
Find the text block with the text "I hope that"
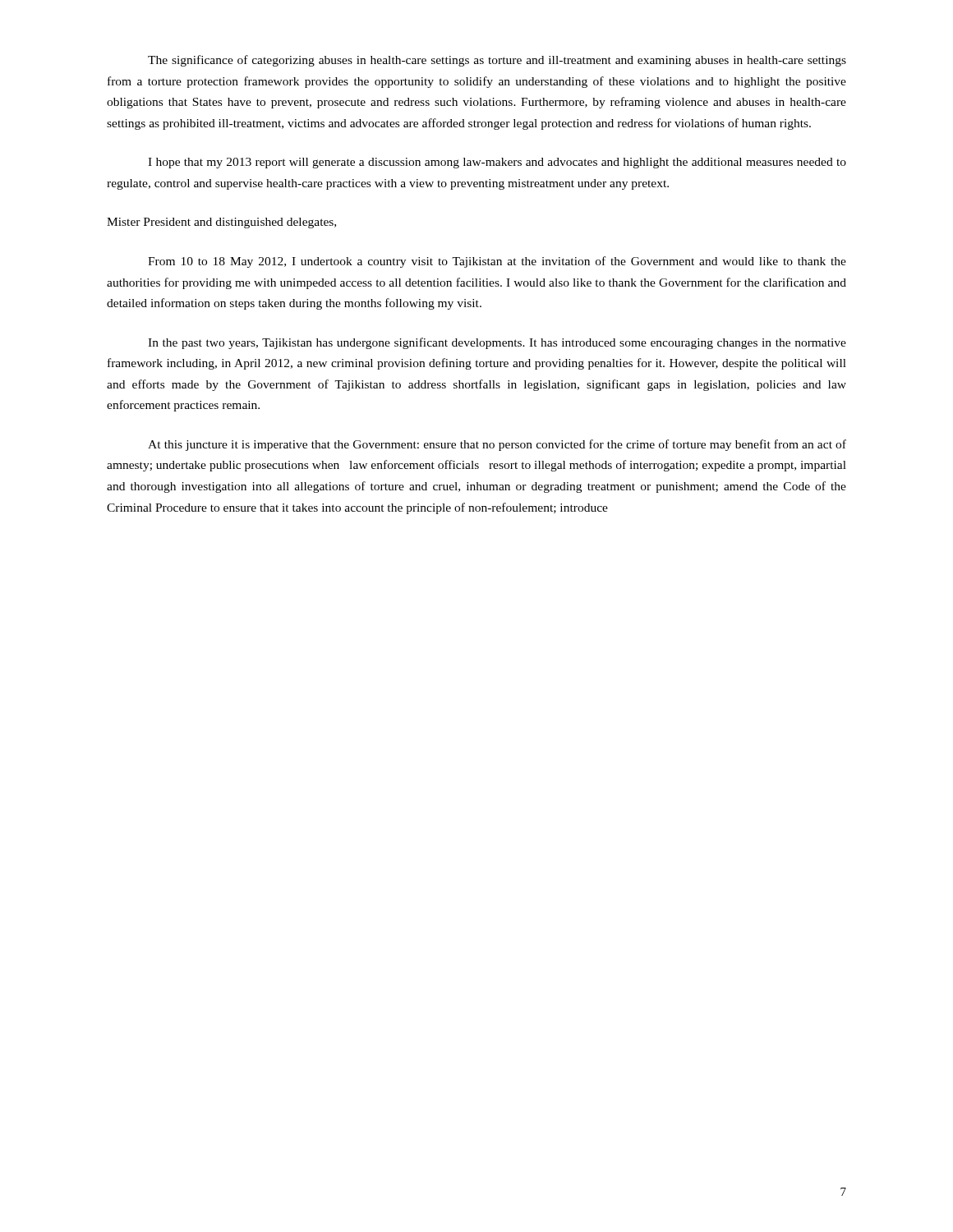[x=476, y=172]
